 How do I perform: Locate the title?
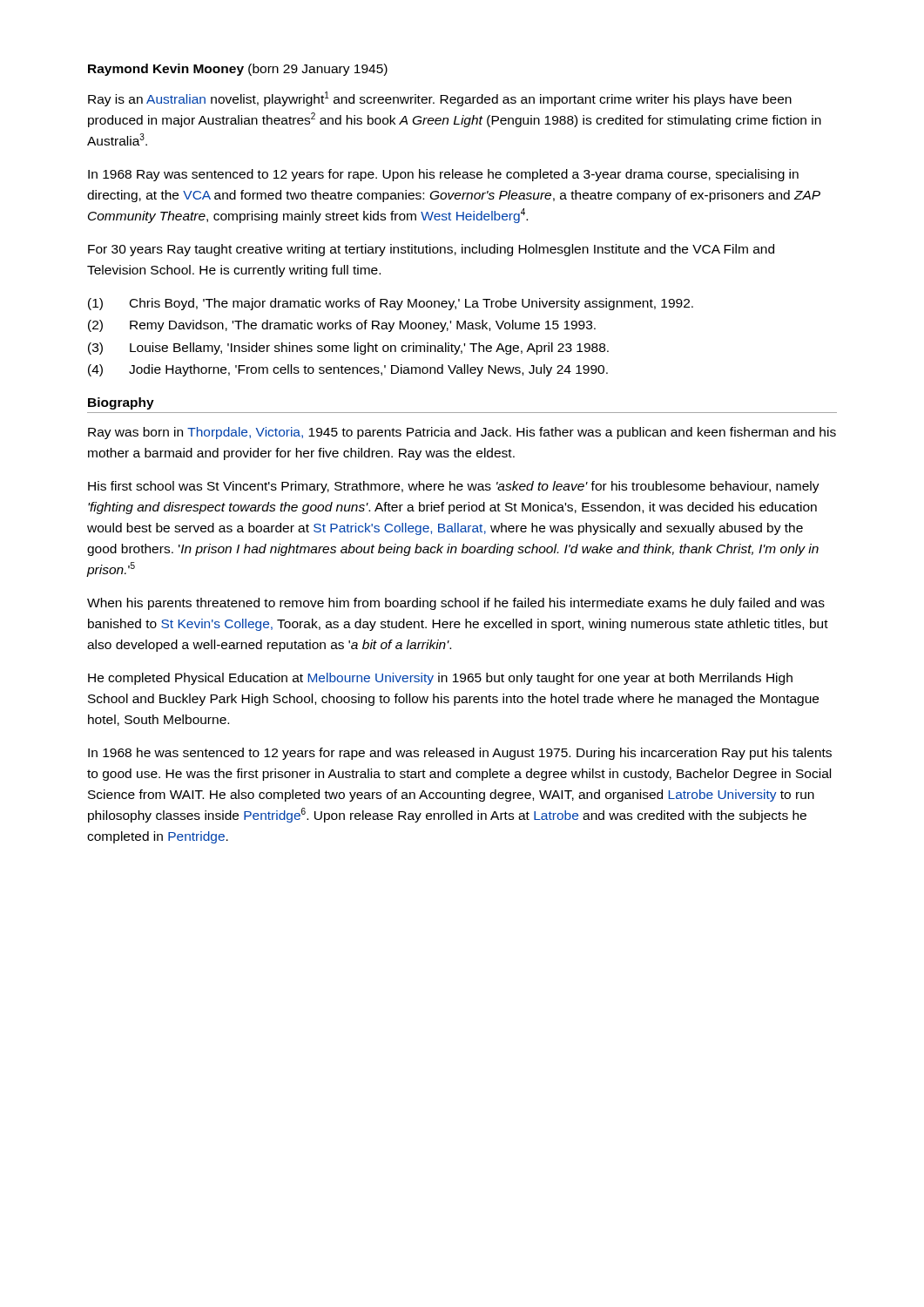[238, 68]
